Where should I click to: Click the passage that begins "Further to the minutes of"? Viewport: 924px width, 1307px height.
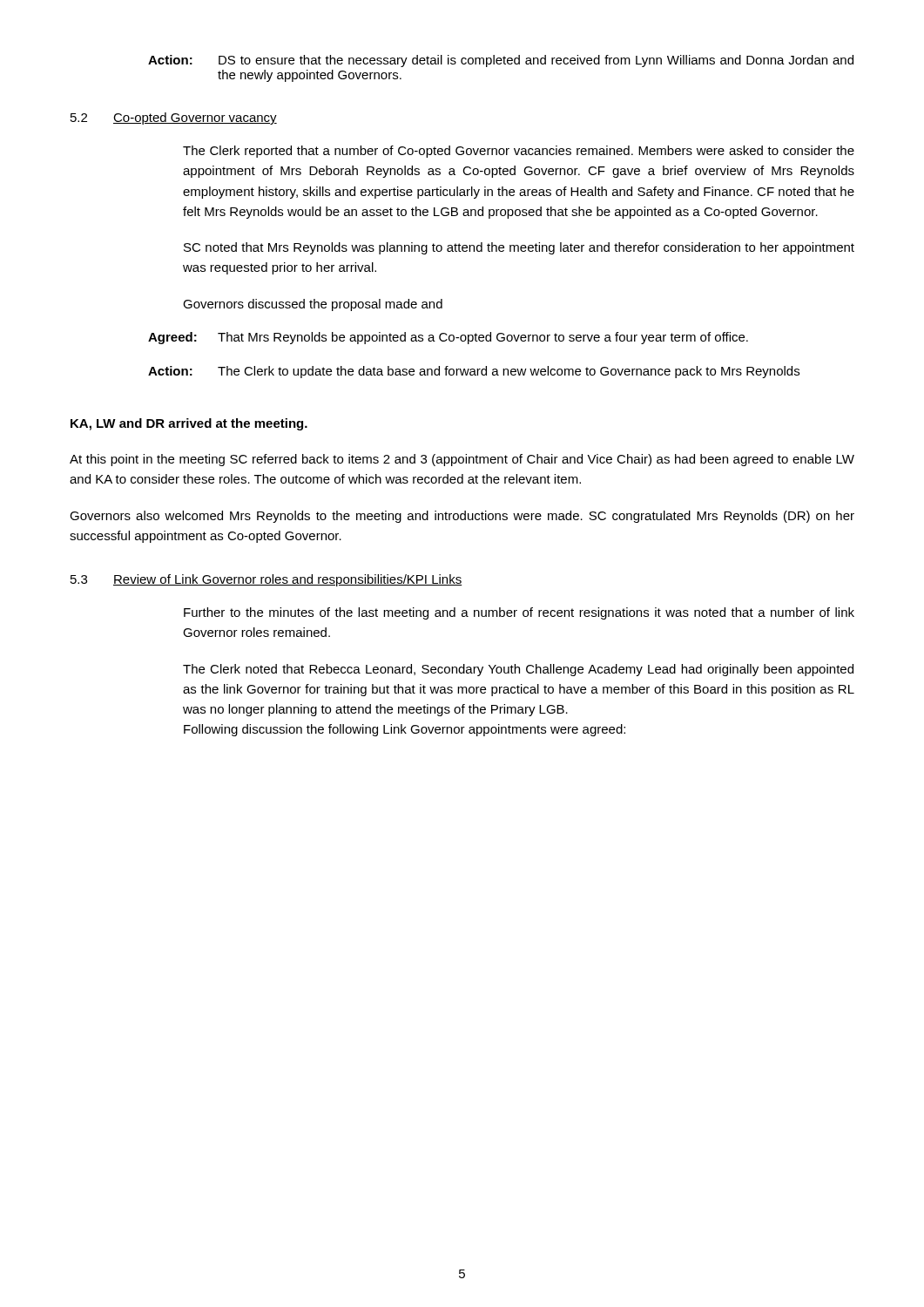point(519,622)
